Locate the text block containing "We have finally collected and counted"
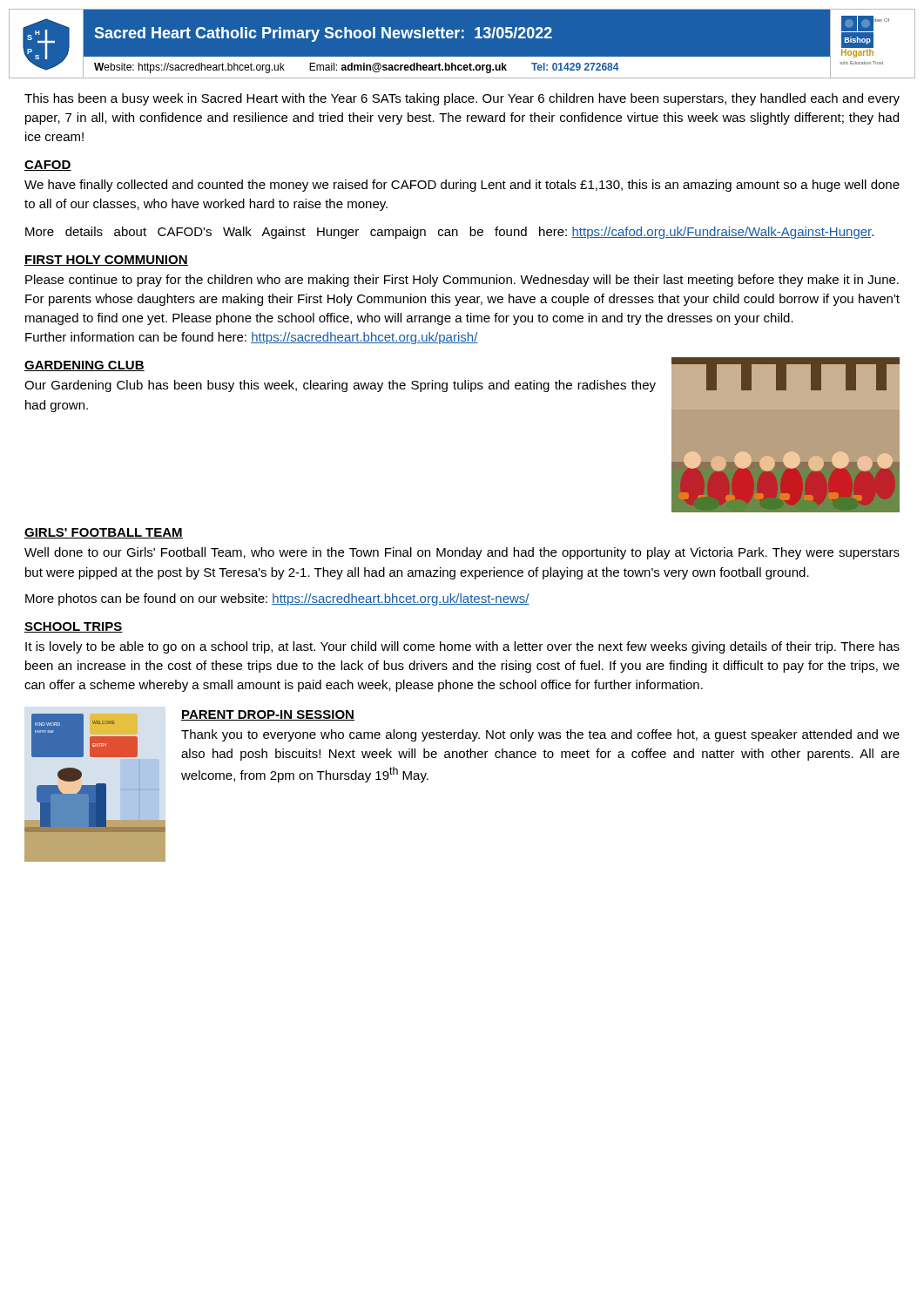The image size is (924, 1307). pyautogui.click(x=462, y=194)
